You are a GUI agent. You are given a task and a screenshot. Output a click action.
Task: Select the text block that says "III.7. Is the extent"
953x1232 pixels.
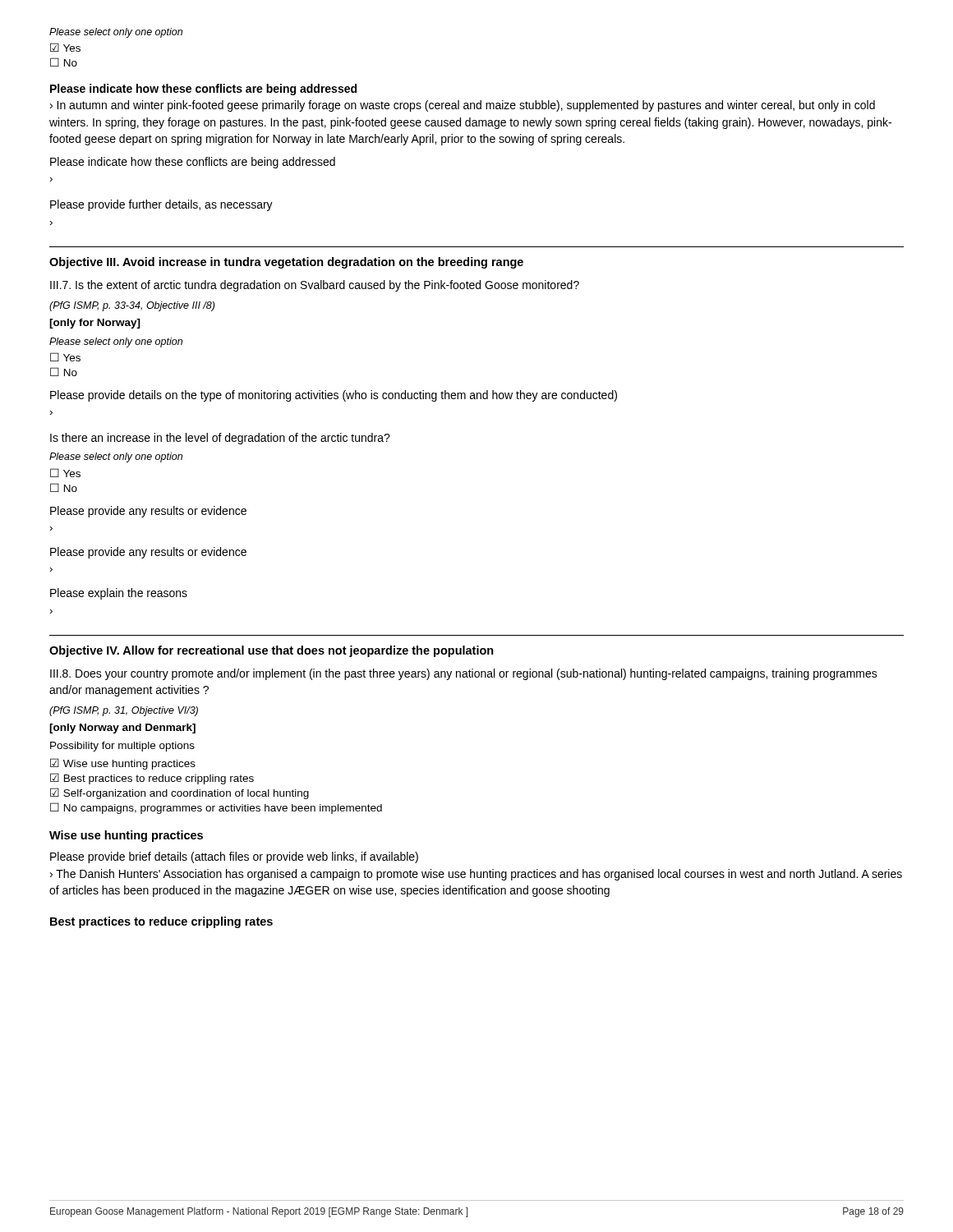476,285
